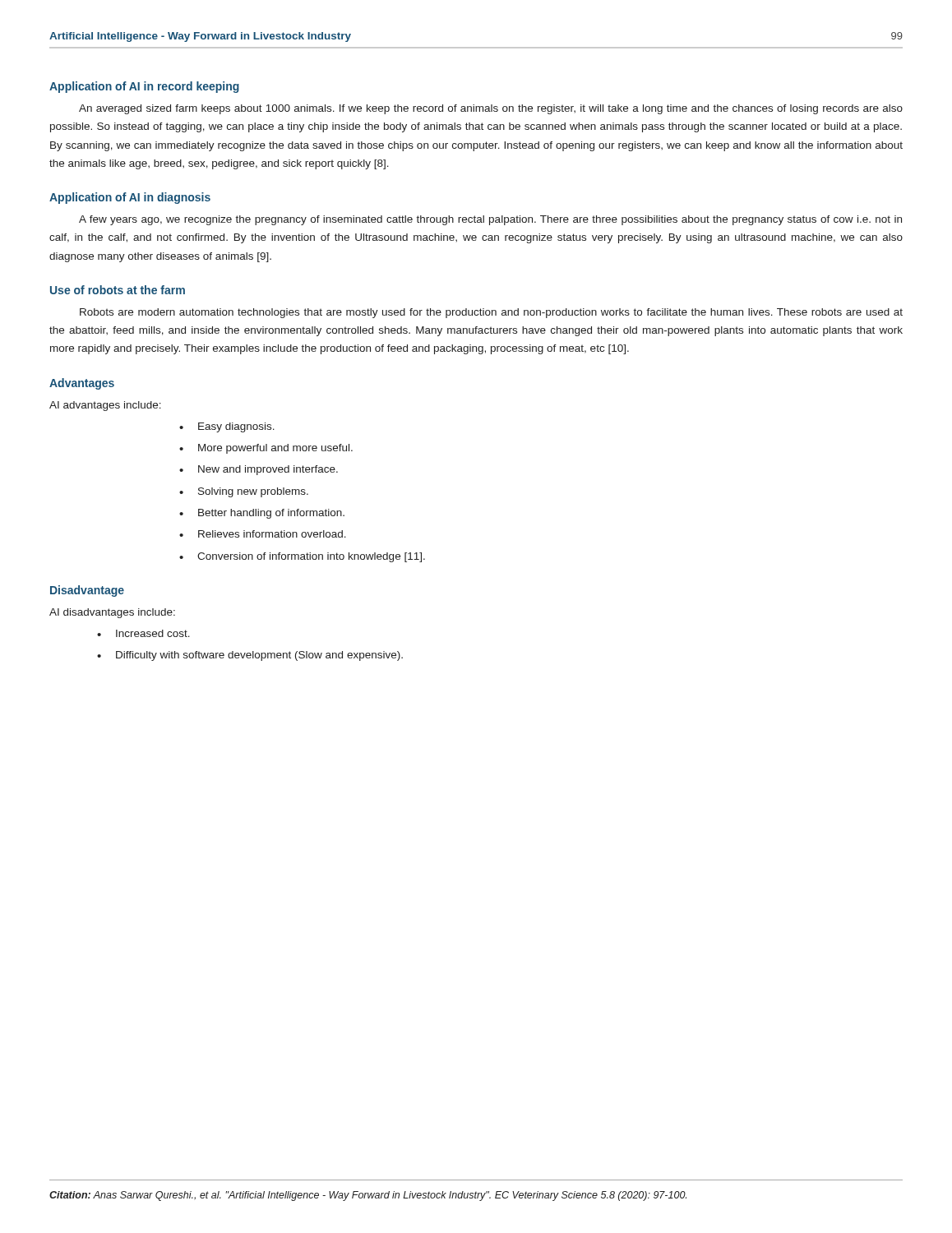952x1233 pixels.
Task: Find "Better handling of information." on this page
Action: (271, 513)
